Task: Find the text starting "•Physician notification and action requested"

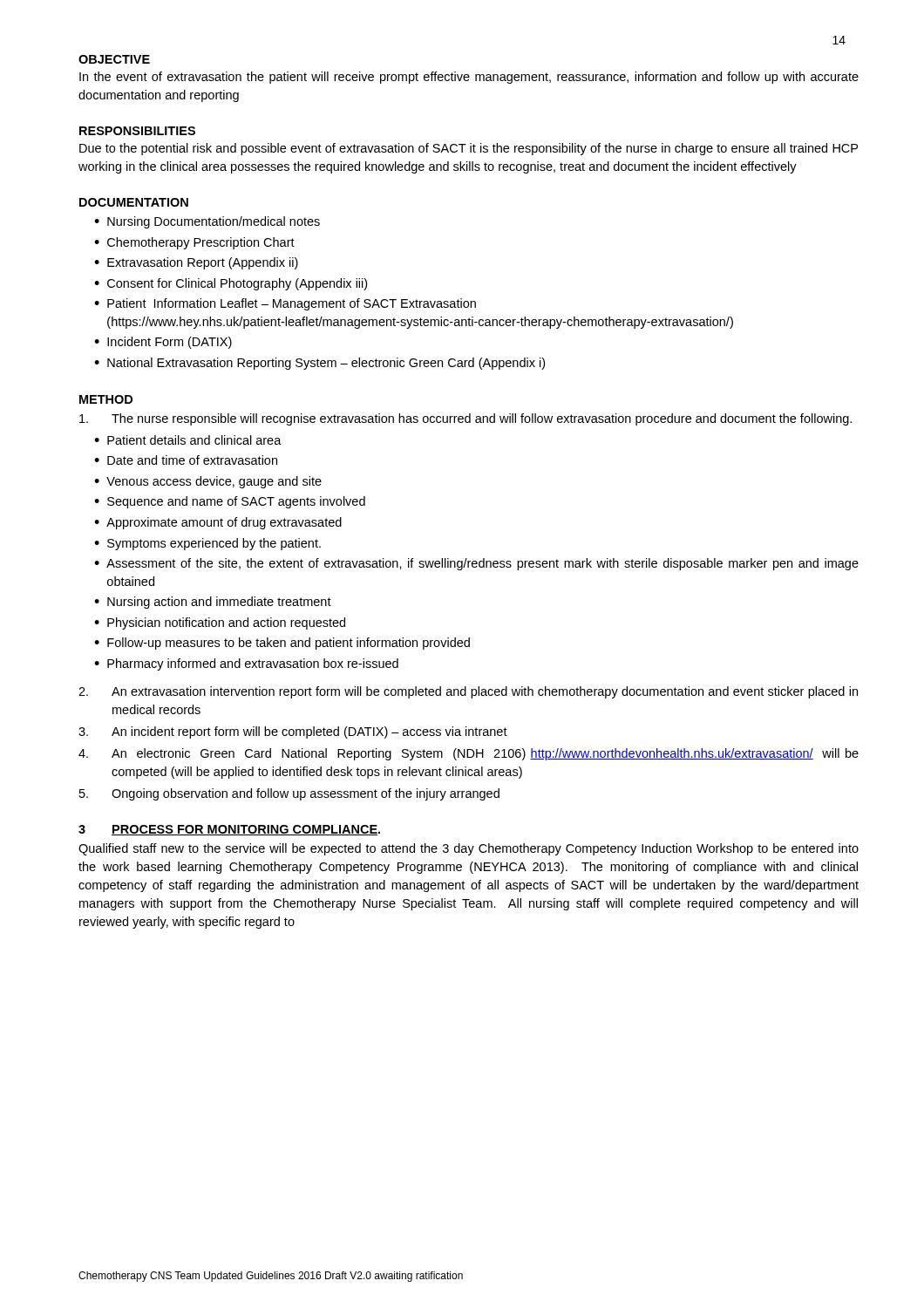Action: click(220, 623)
